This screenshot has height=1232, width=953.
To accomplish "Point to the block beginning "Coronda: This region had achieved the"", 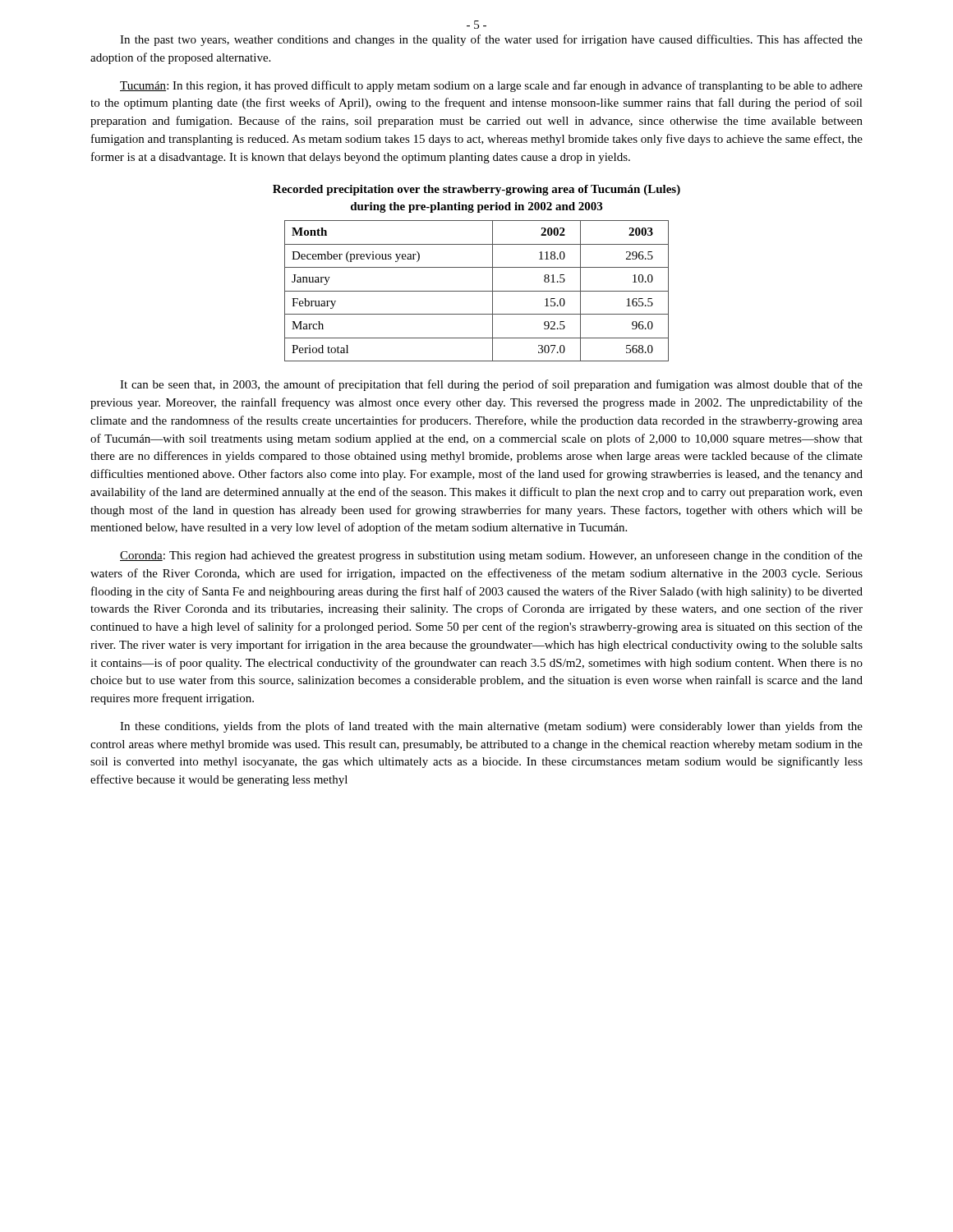I will pos(476,627).
